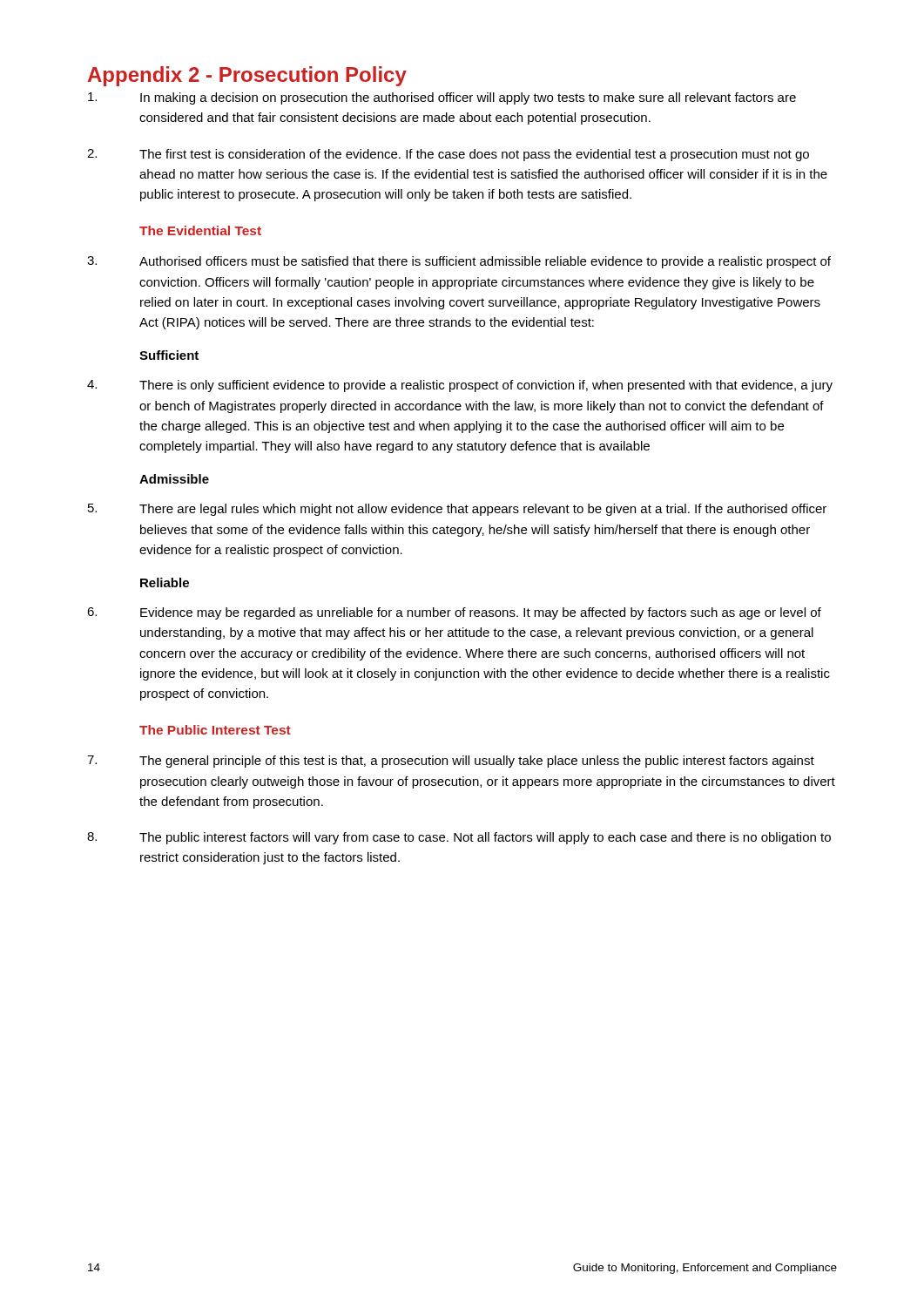Click on the text starting "In making a decision"
The width and height of the screenshot is (924, 1307).
coord(462,107)
